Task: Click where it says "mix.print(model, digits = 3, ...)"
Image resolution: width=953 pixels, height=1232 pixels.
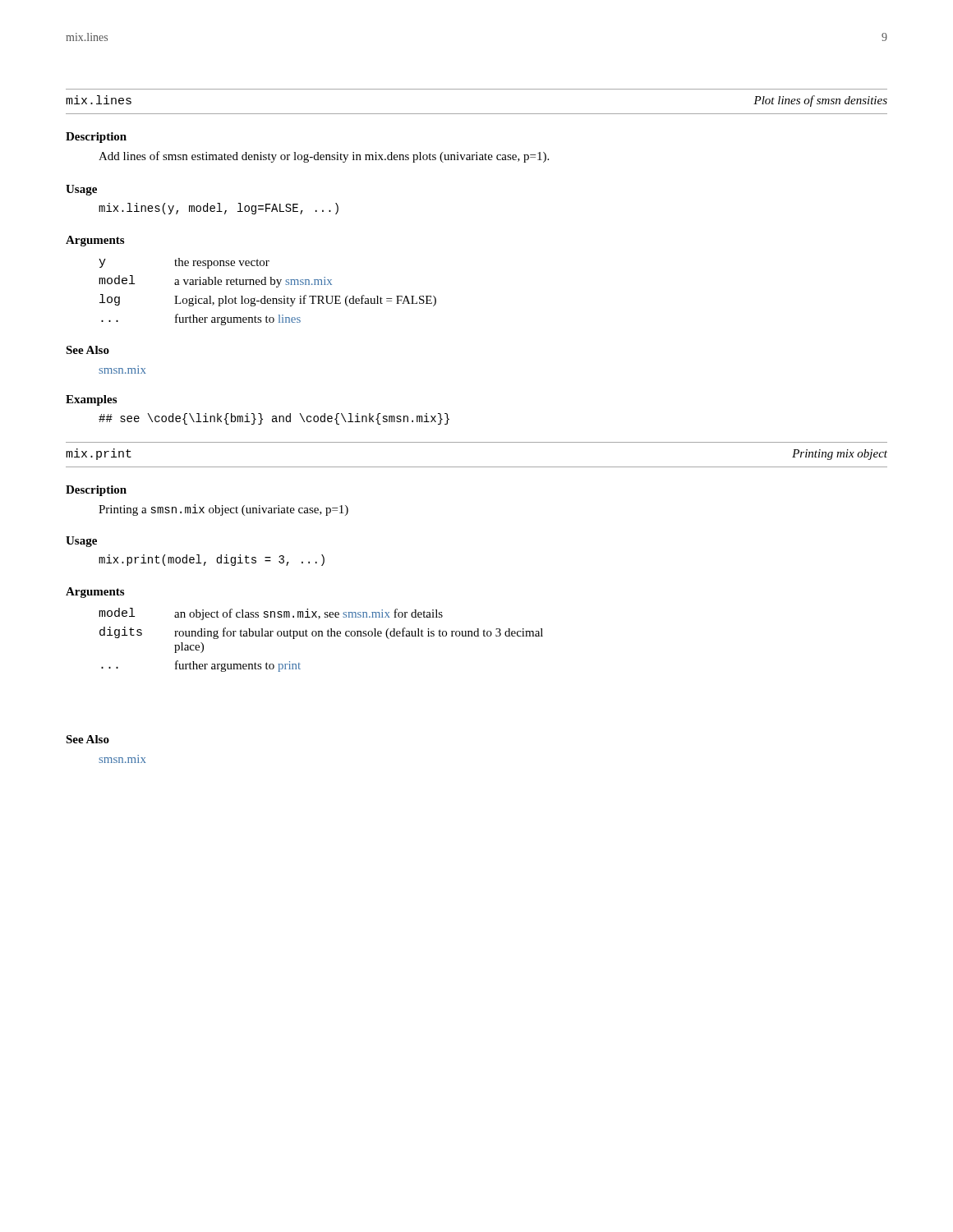Action: [192, 560]
